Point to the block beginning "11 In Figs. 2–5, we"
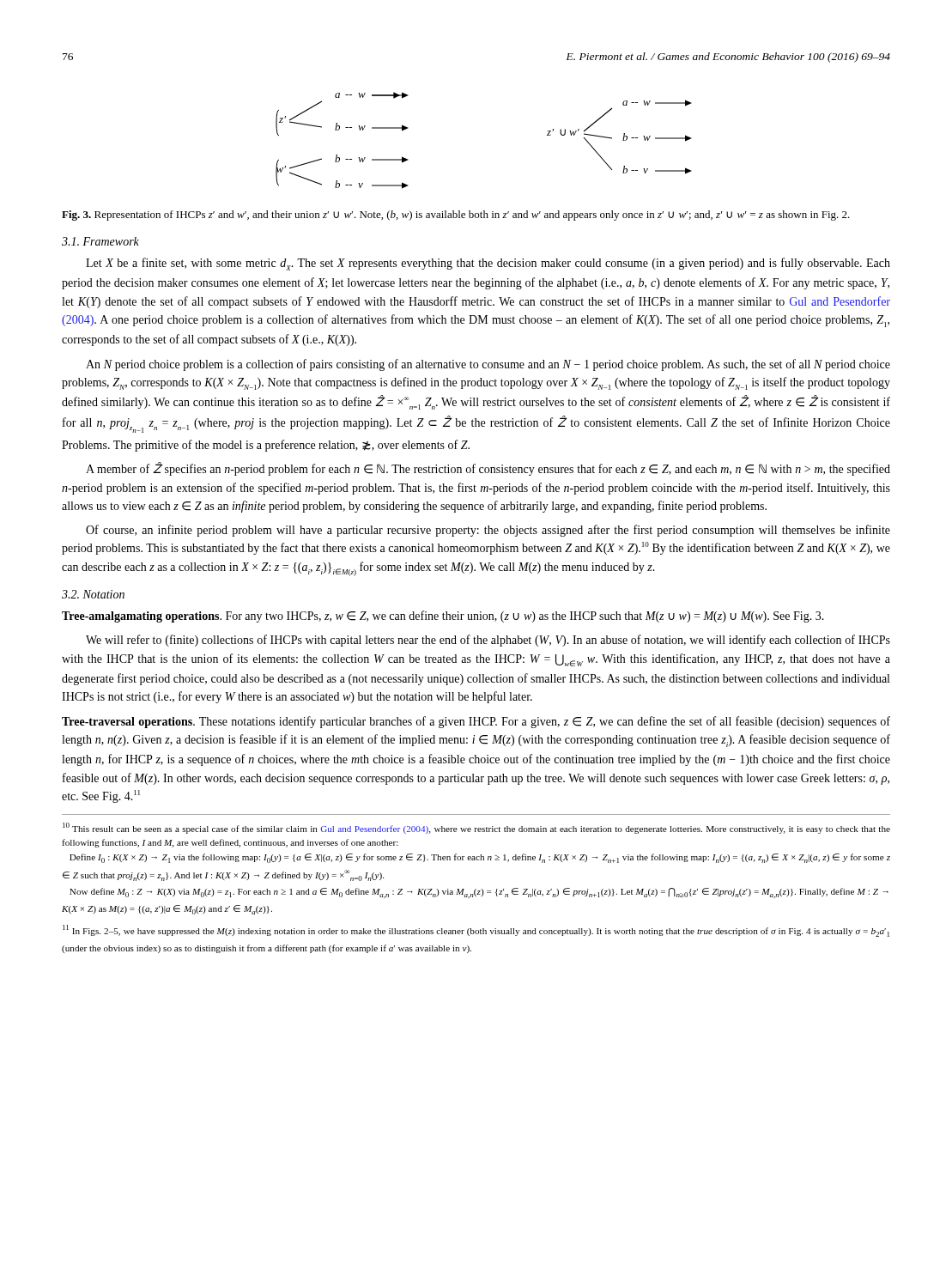This screenshot has height=1288, width=952. tap(476, 938)
